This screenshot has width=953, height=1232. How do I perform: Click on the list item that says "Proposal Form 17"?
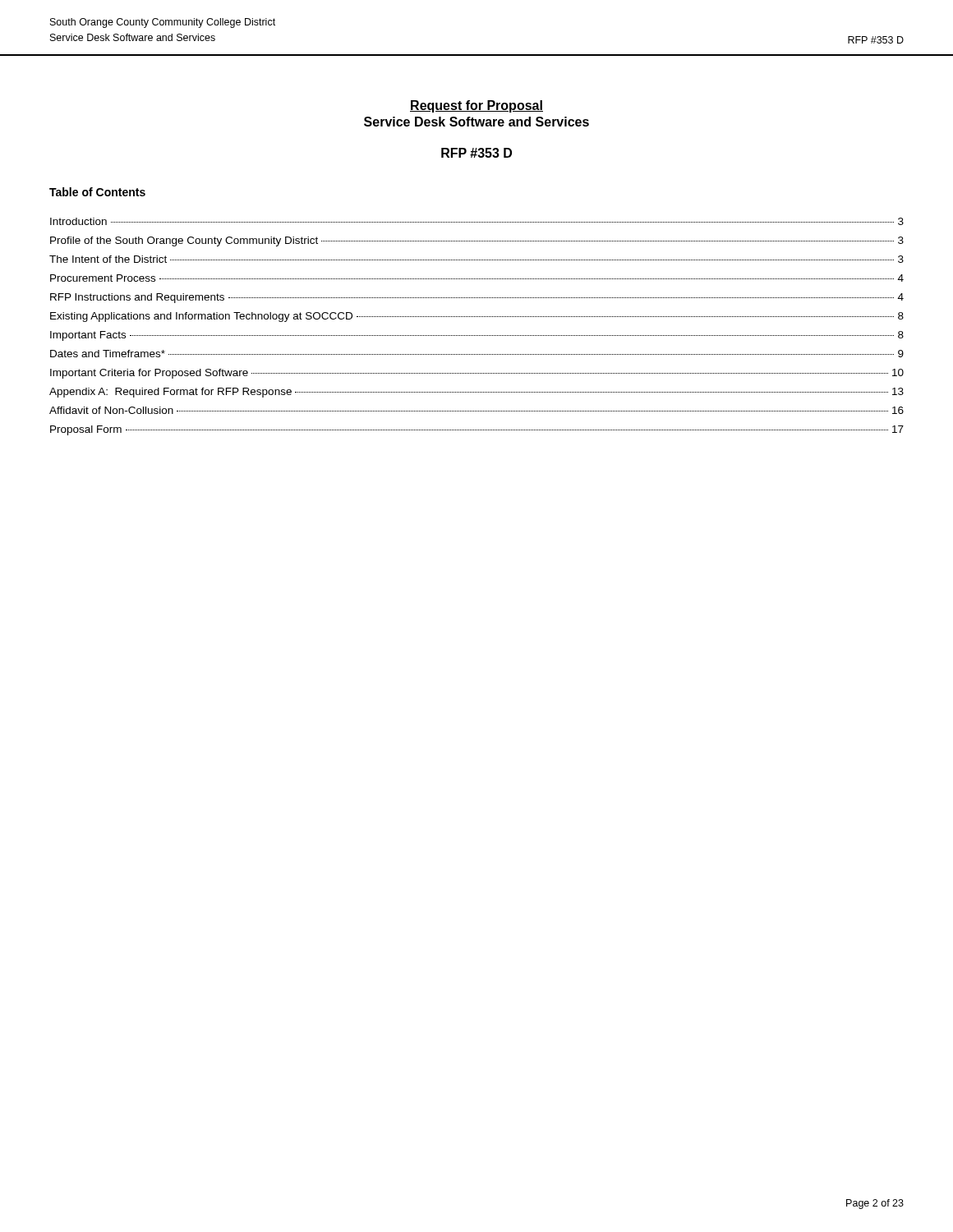[x=476, y=429]
